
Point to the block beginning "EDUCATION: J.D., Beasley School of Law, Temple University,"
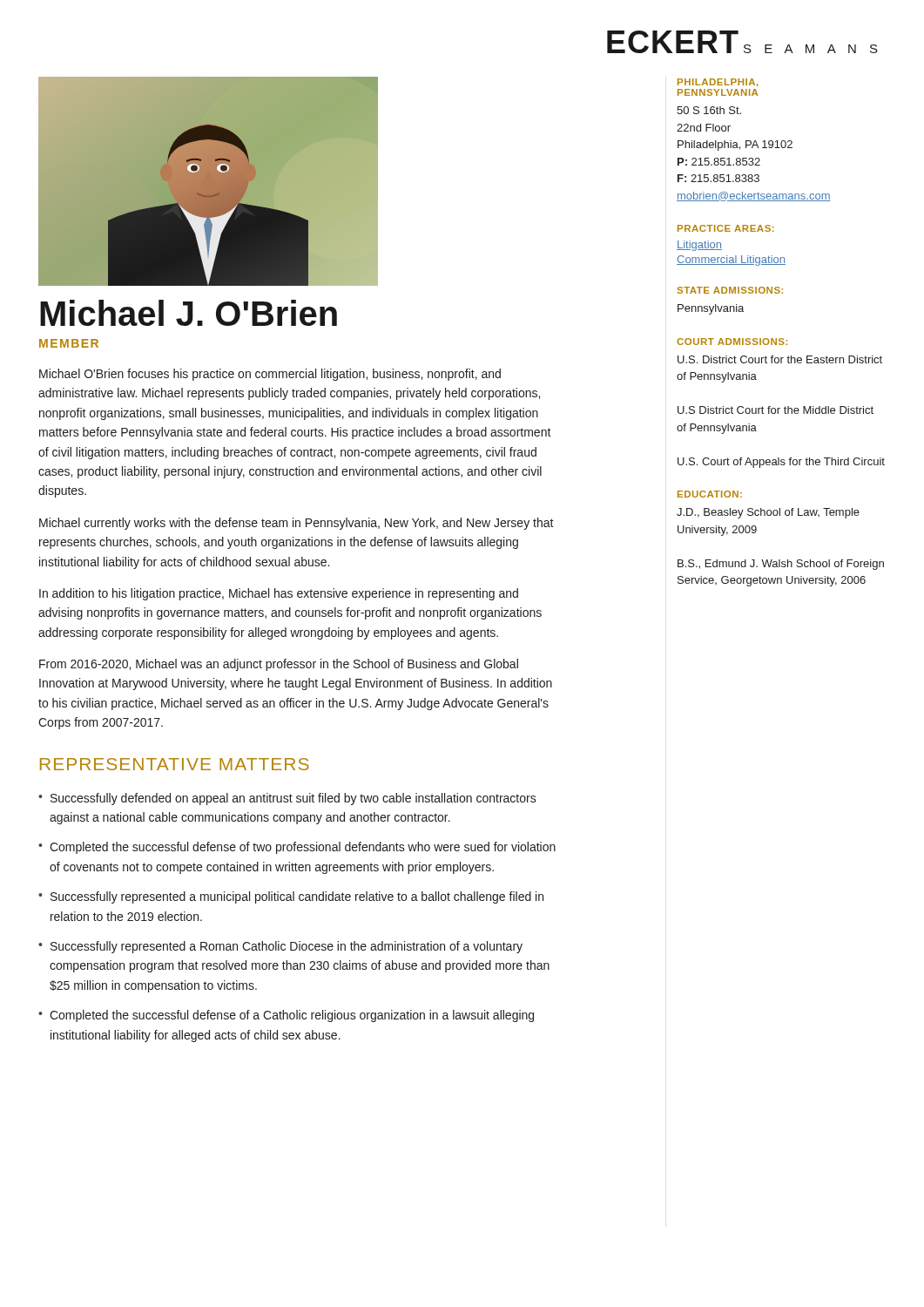pos(710,494)
